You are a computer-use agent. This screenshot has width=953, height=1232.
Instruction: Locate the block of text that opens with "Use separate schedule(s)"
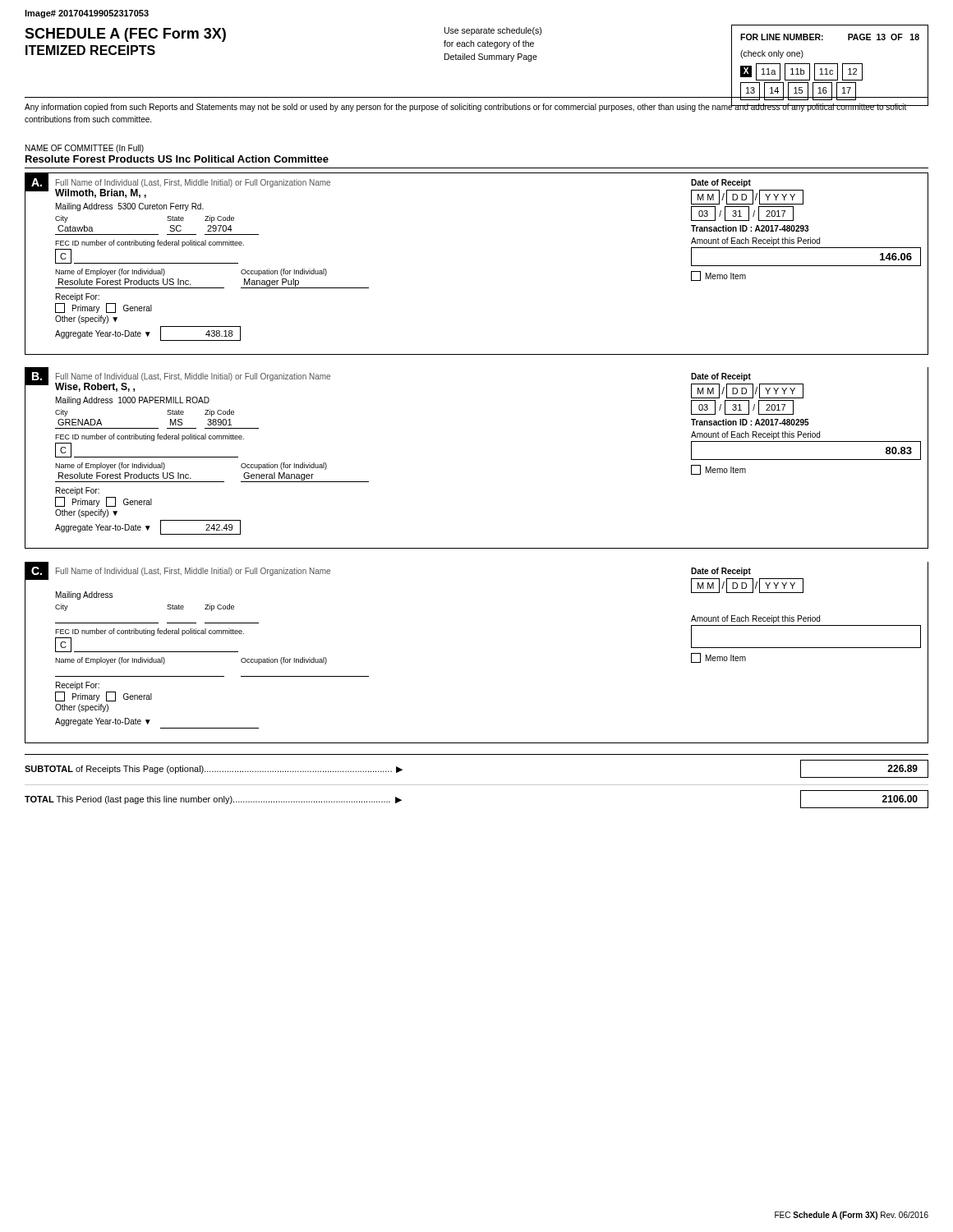(686, 65)
